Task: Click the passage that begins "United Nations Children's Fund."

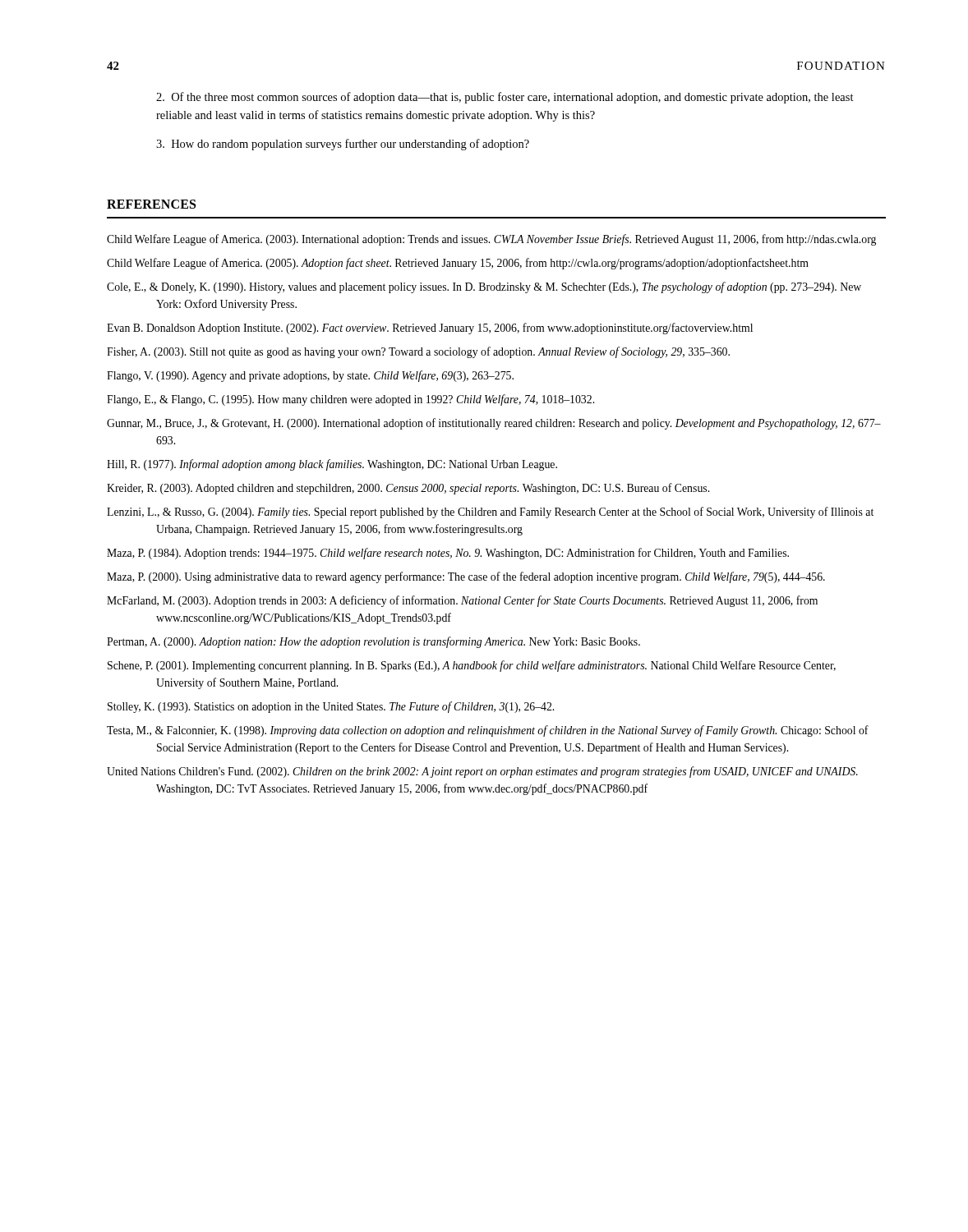Action: point(483,780)
